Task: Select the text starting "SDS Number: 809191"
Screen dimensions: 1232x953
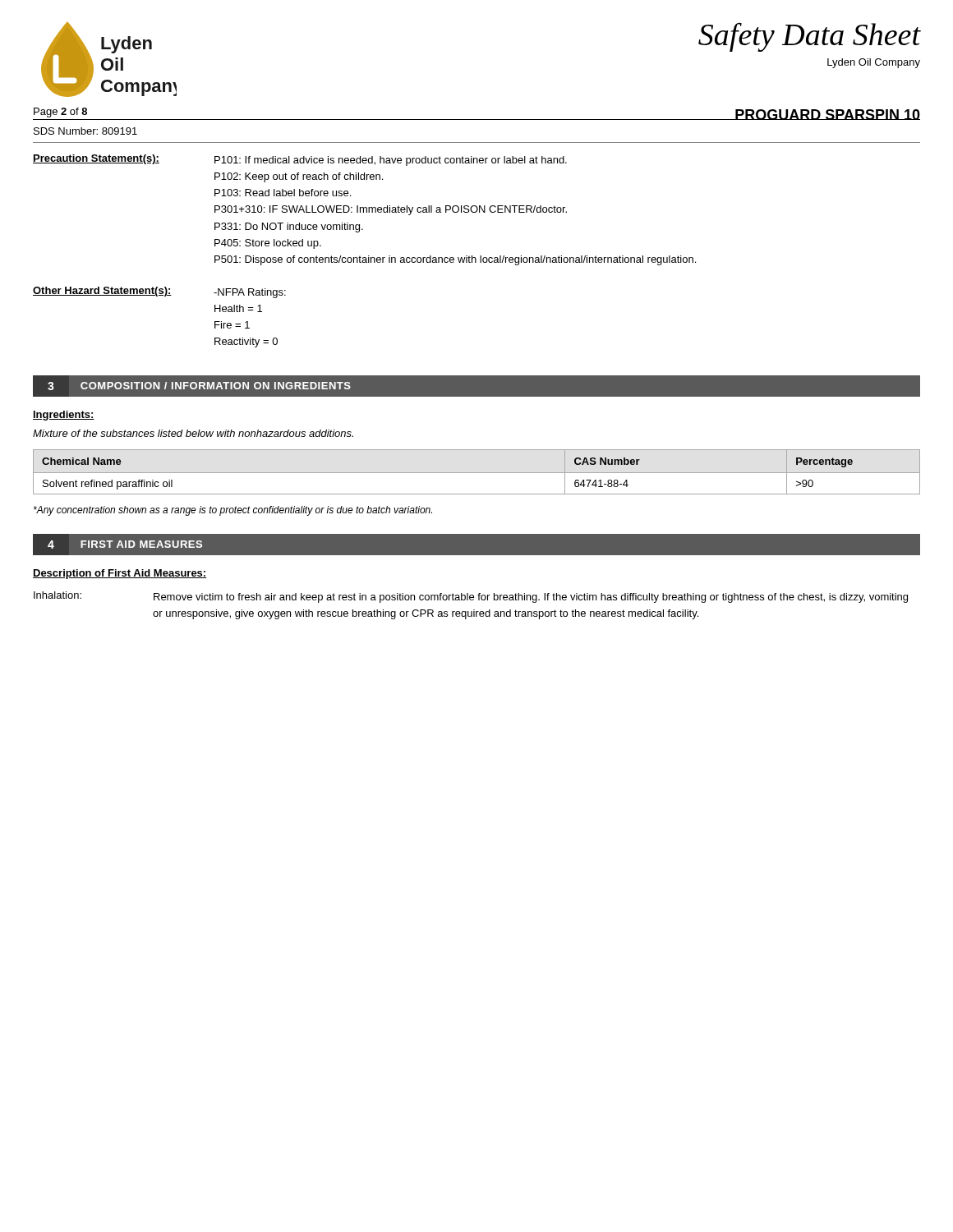Action: [85, 131]
